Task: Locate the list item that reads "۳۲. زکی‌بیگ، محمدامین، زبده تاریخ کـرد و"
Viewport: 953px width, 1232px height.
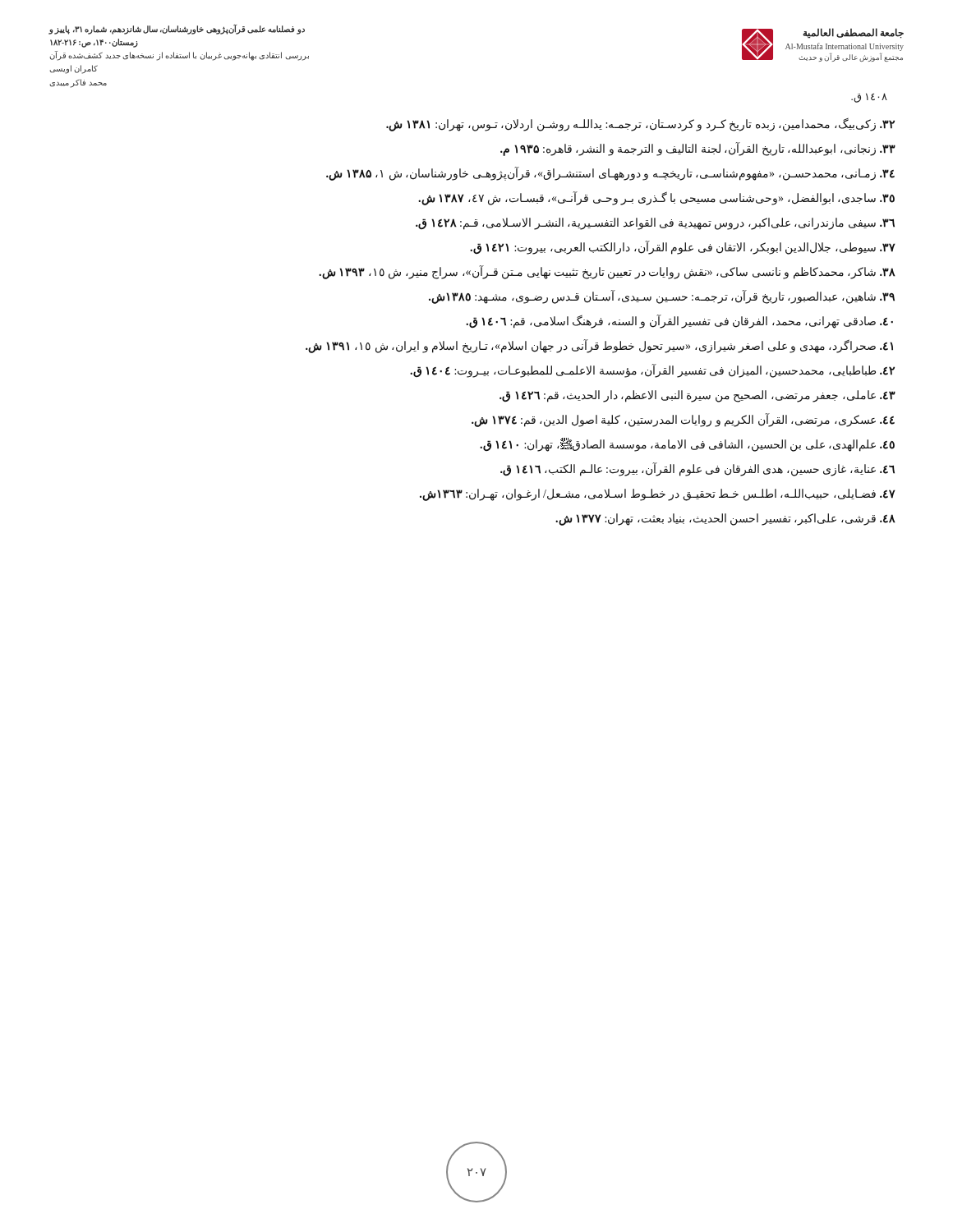Action: (x=641, y=124)
